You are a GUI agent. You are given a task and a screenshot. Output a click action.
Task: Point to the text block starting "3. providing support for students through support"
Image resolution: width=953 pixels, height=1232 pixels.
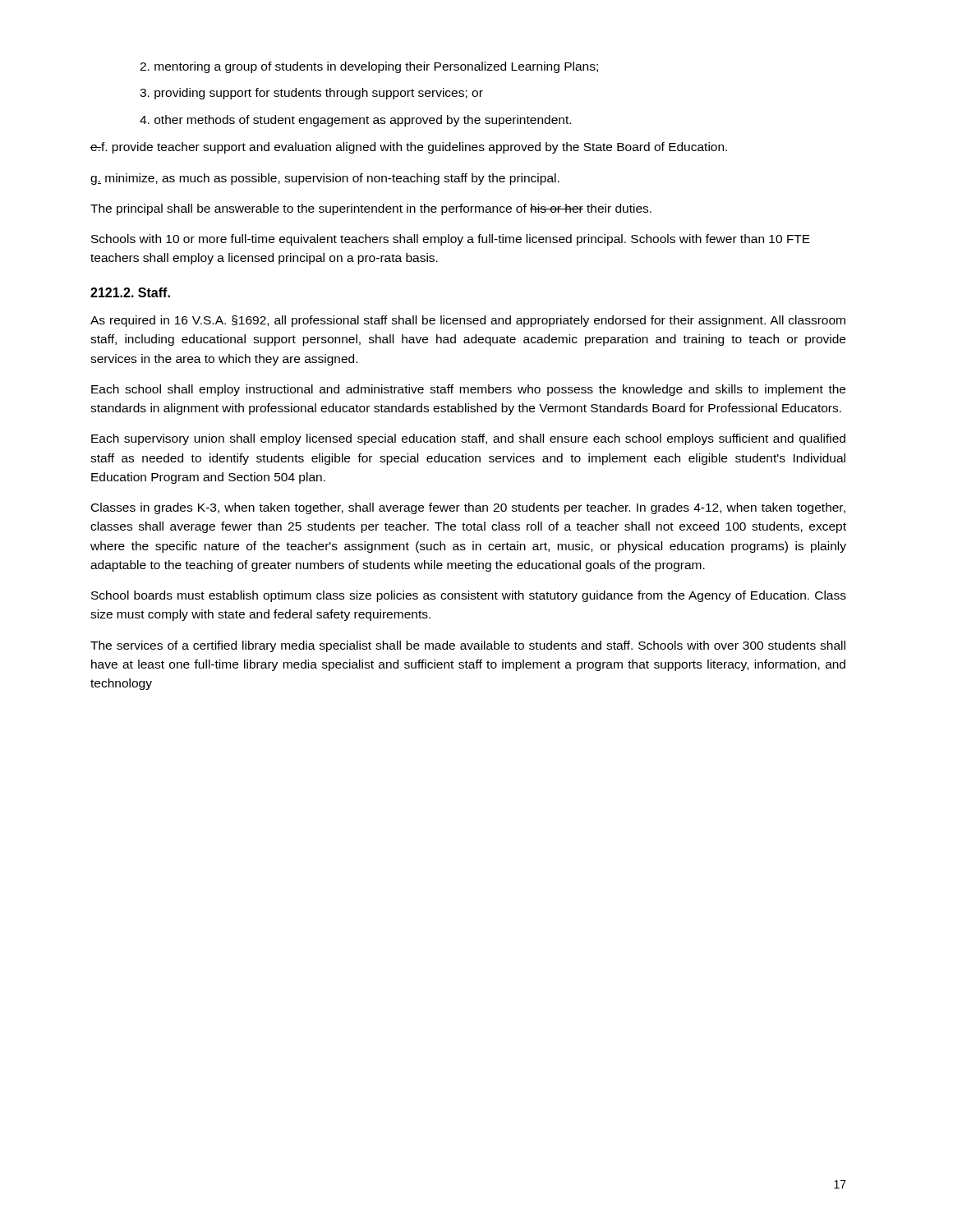click(x=311, y=93)
